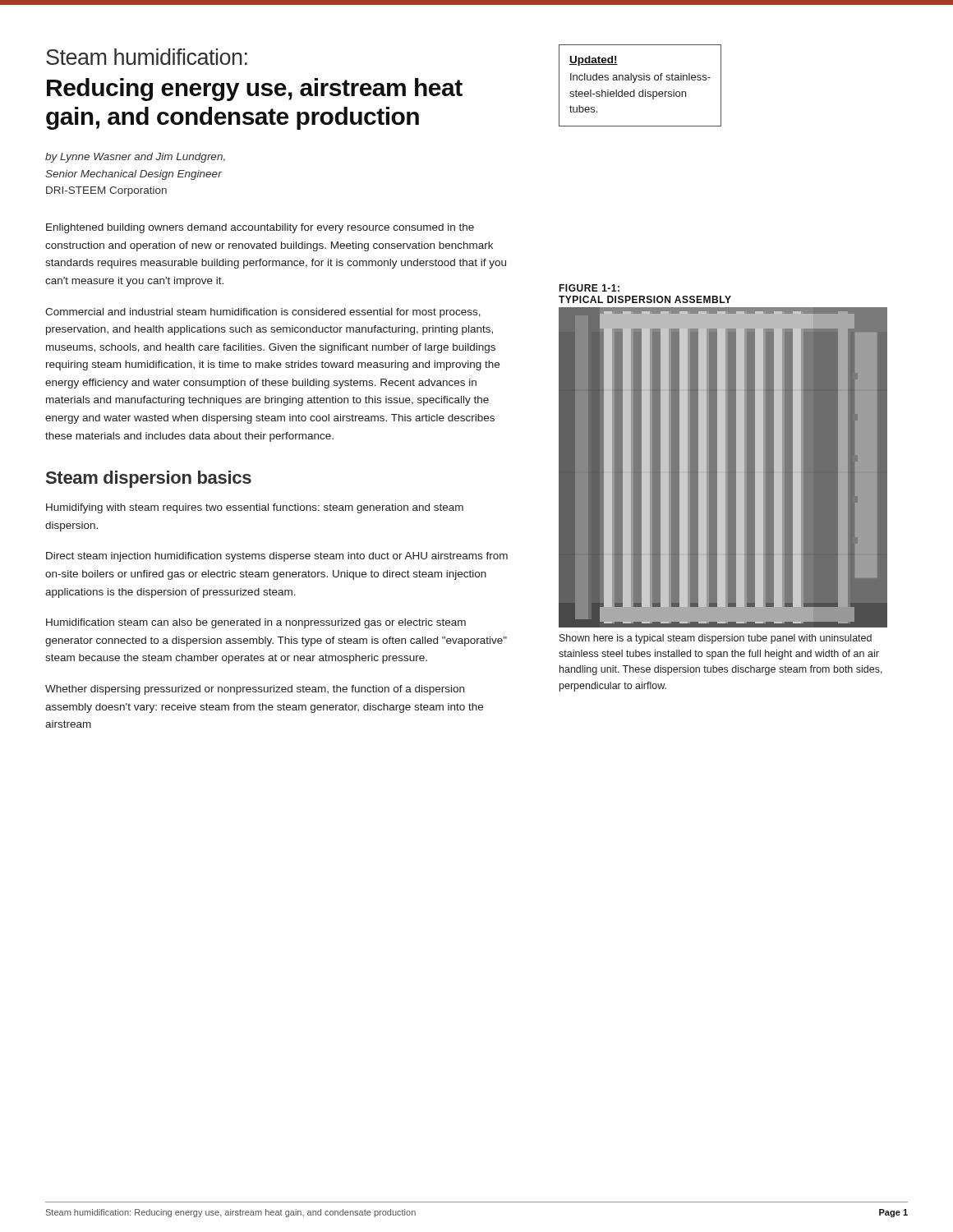Image resolution: width=953 pixels, height=1232 pixels.
Task: Find the section header that says "Steam dispersion basics"
Action: point(148,478)
